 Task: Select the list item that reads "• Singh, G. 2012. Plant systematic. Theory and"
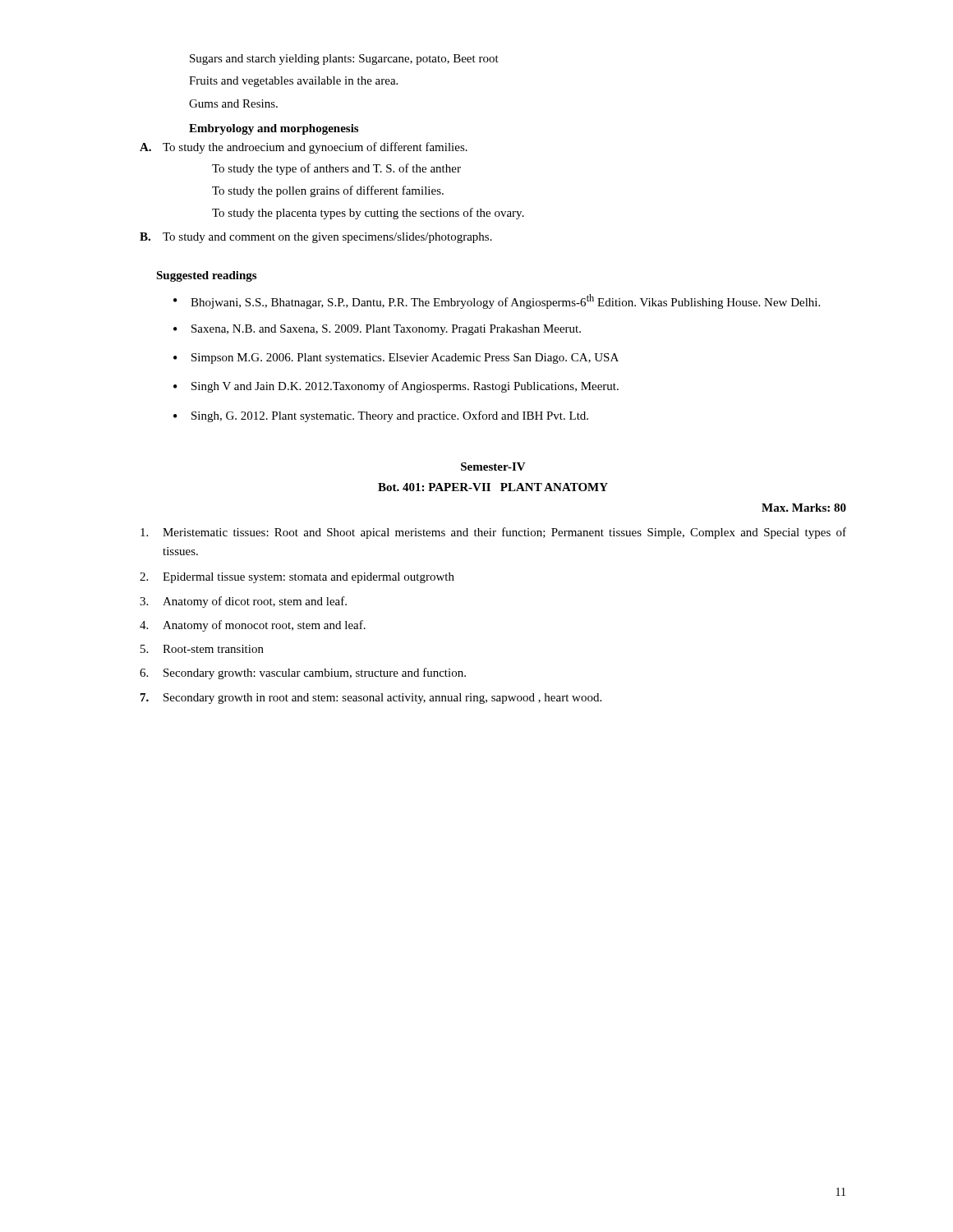pyautogui.click(x=509, y=417)
